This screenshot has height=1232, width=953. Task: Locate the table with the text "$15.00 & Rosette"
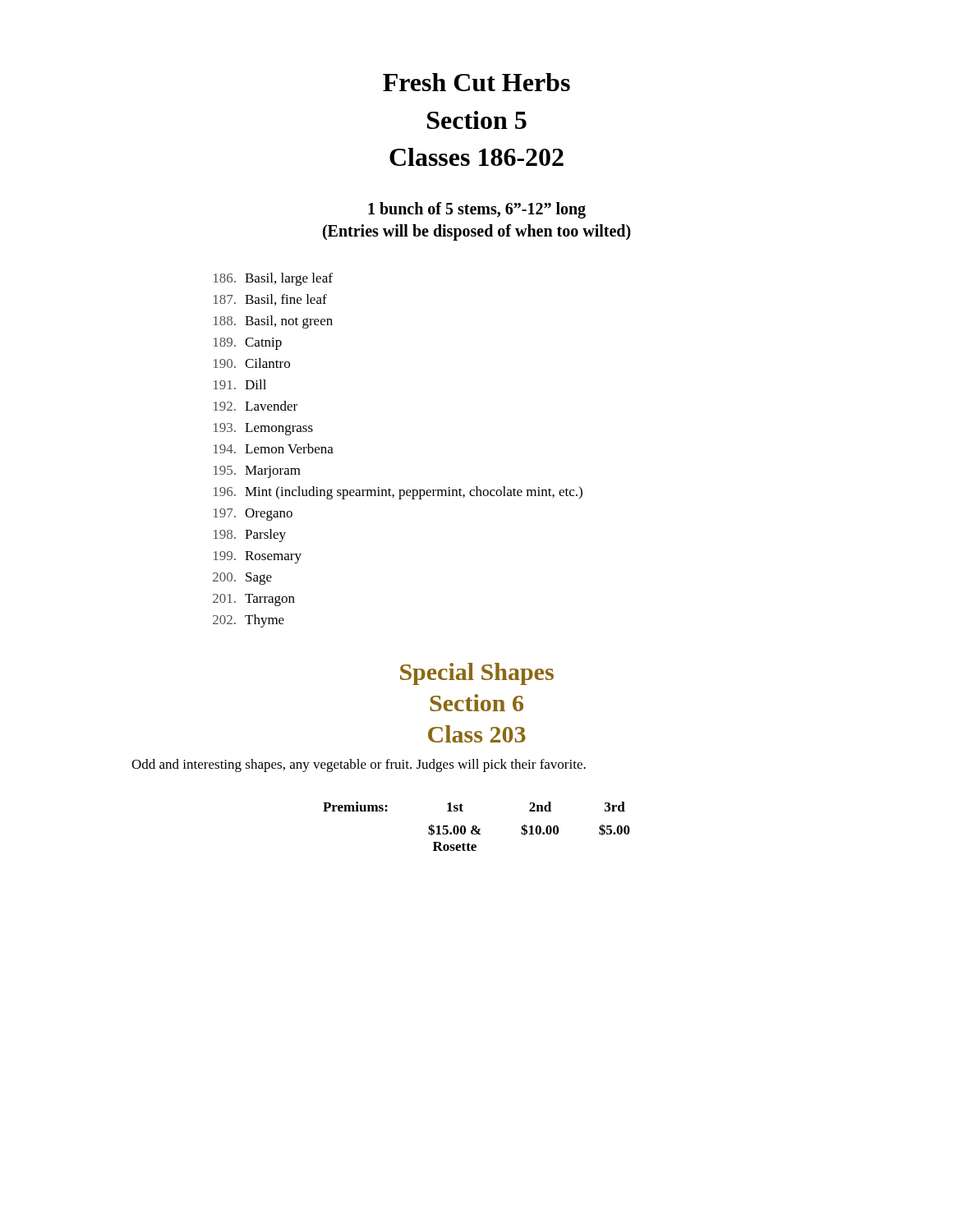click(x=476, y=827)
